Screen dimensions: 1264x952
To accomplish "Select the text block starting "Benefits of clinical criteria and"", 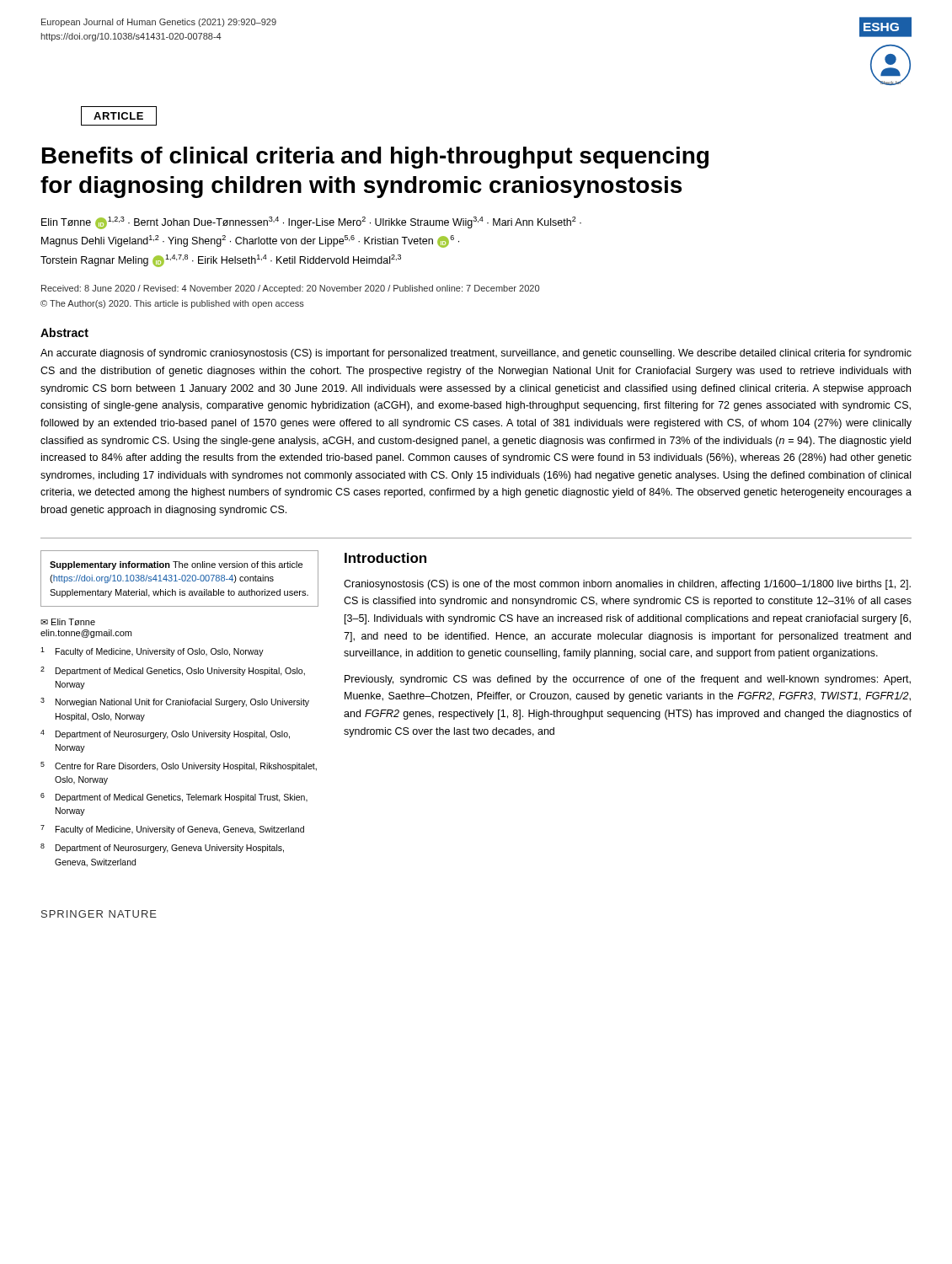I will pos(476,170).
